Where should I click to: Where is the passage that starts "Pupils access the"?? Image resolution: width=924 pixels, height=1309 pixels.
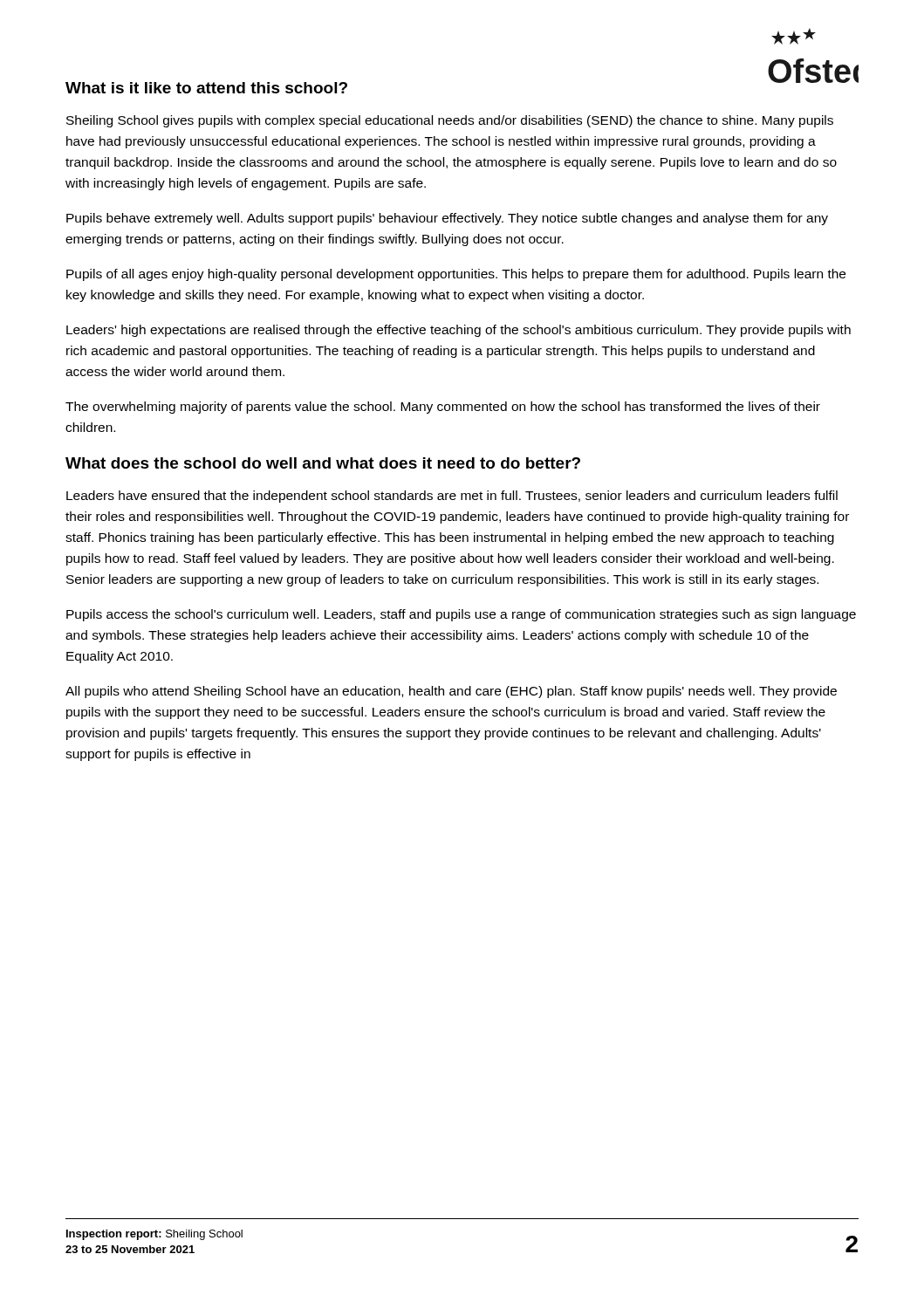click(x=461, y=635)
